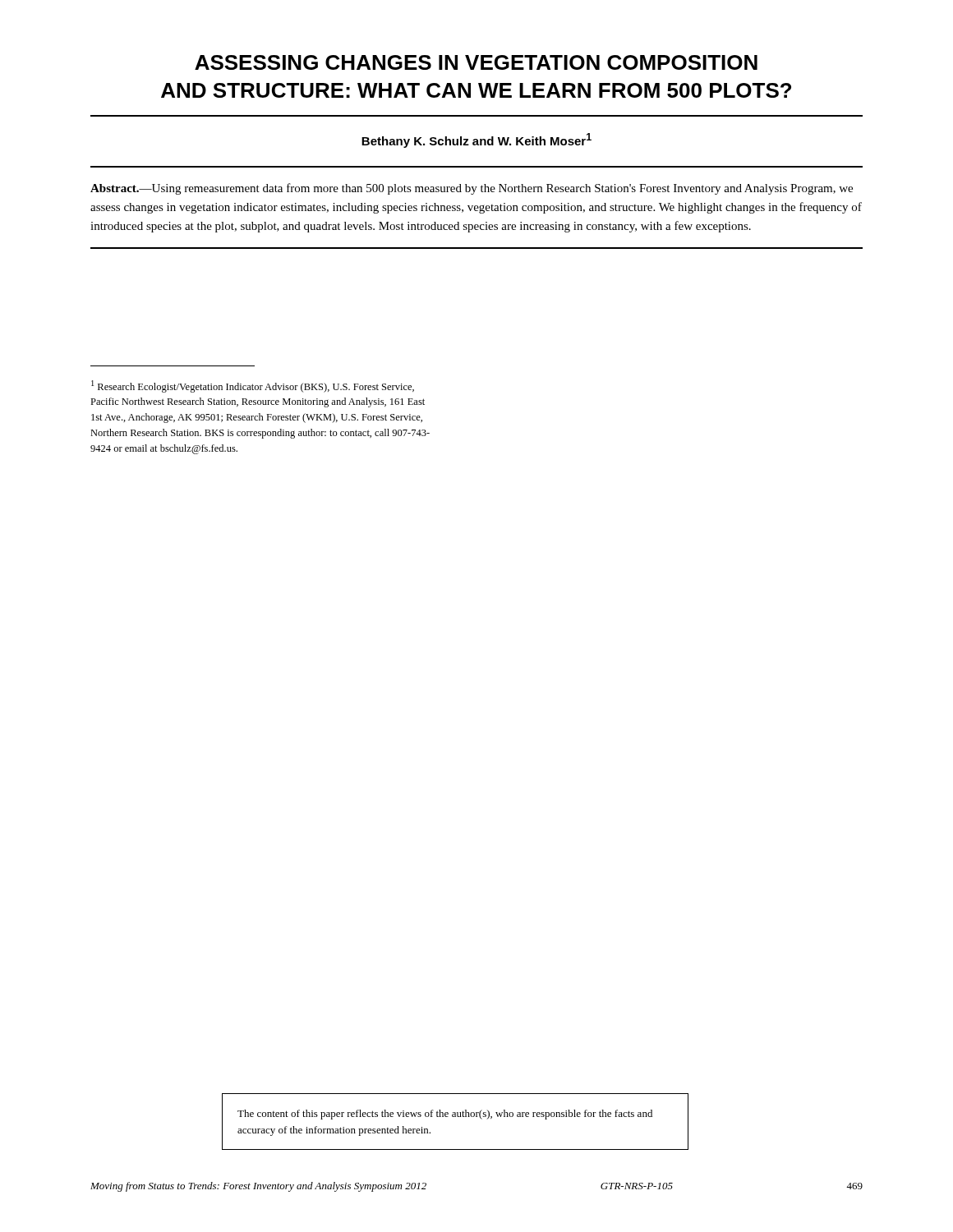
Task: Find the text block with the text "Bethany K. Schulz and W. Keith"
Action: coord(476,139)
